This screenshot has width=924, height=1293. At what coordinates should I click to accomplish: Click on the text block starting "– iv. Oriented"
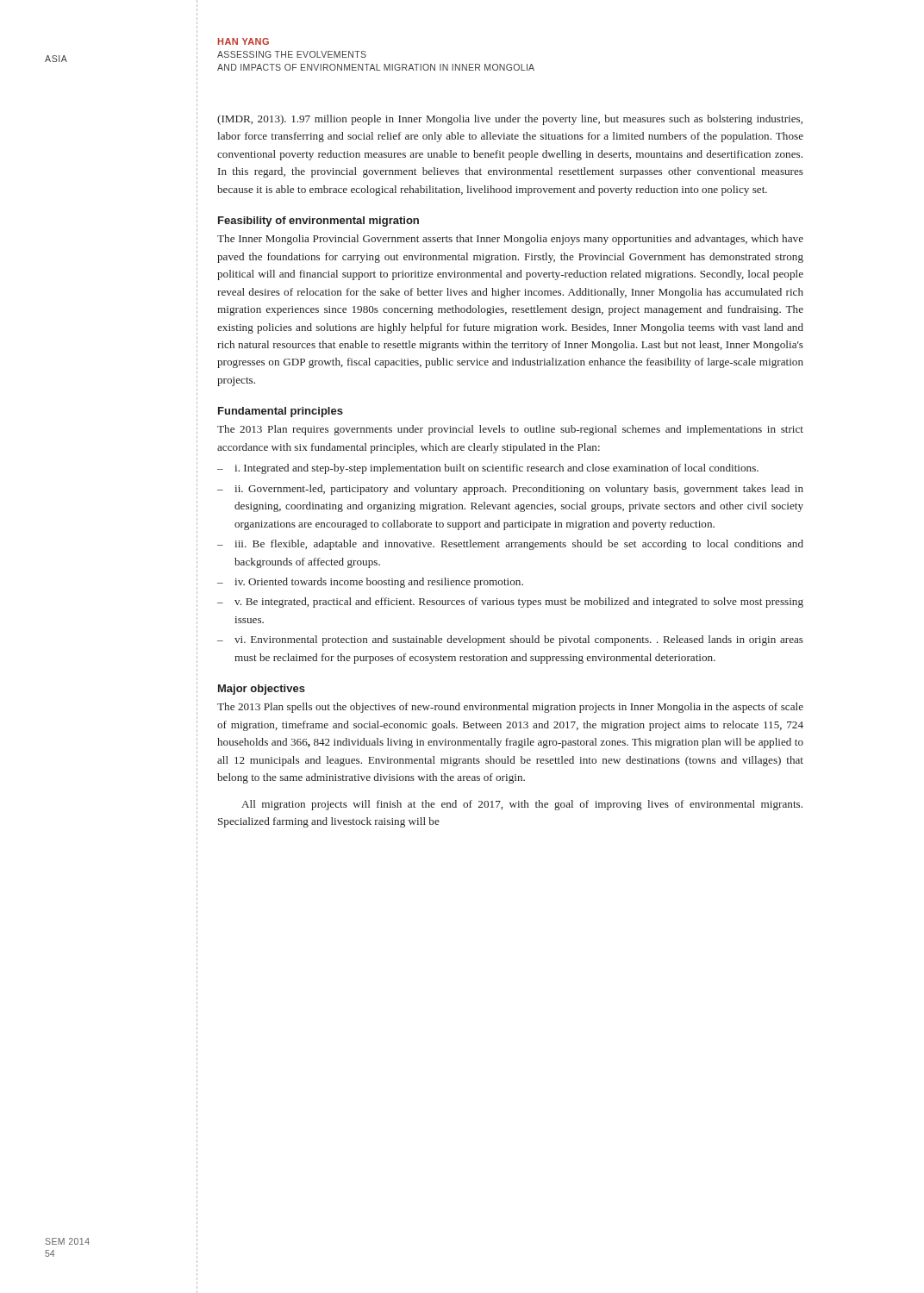pos(510,582)
